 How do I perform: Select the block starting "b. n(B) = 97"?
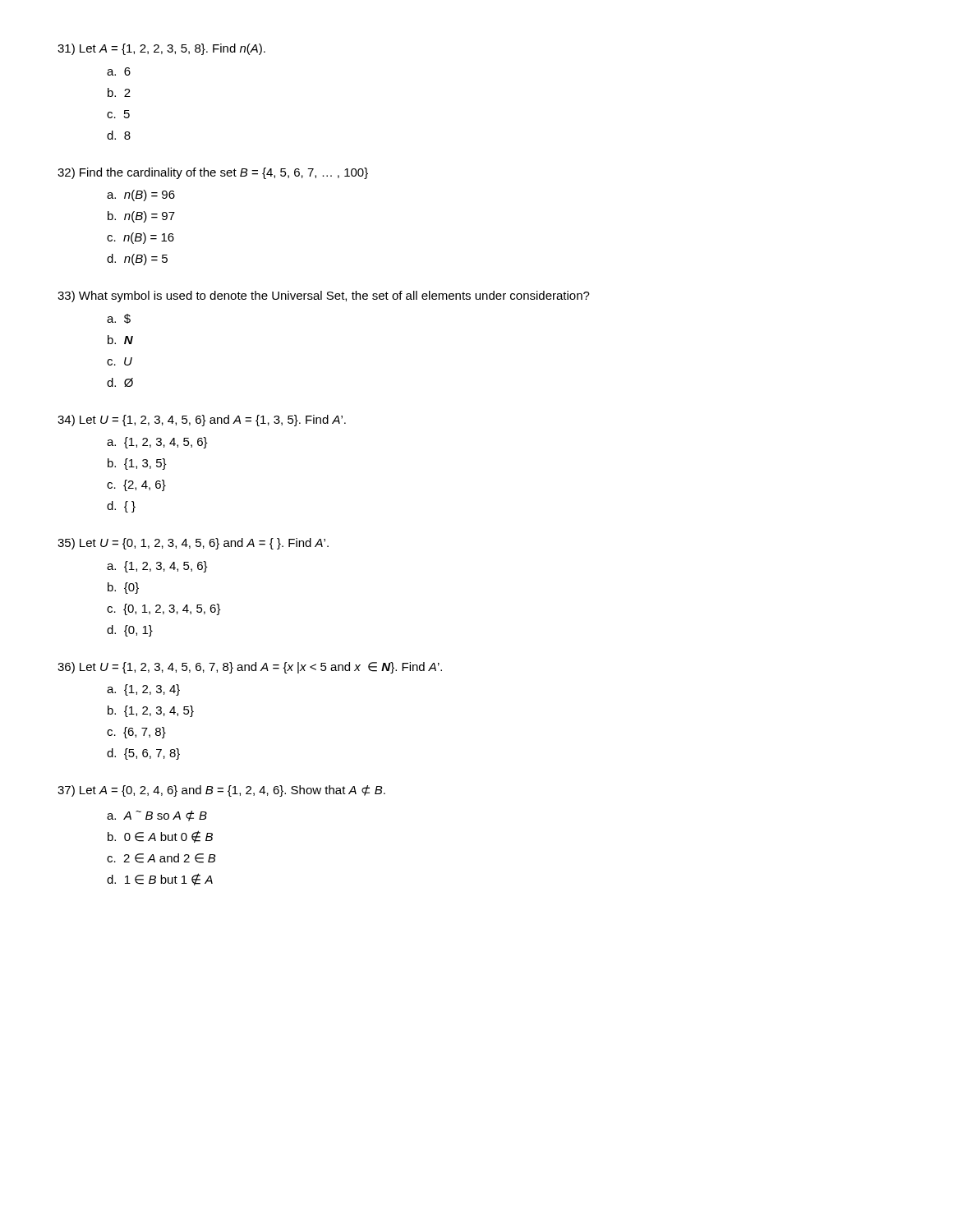pyautogui.click(x=141, y=216)
